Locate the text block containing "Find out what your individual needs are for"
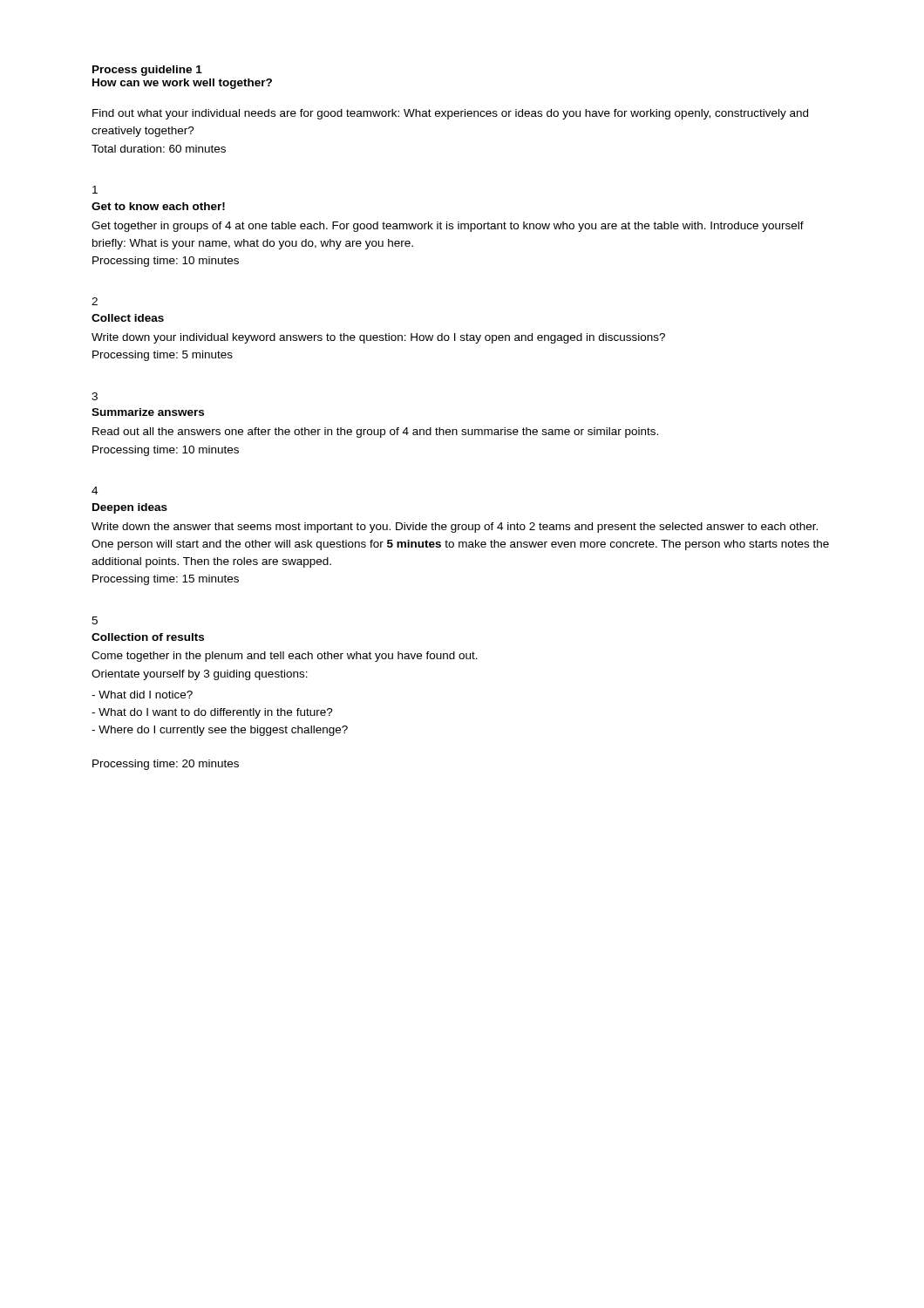924x1308 pixels. 450,114
